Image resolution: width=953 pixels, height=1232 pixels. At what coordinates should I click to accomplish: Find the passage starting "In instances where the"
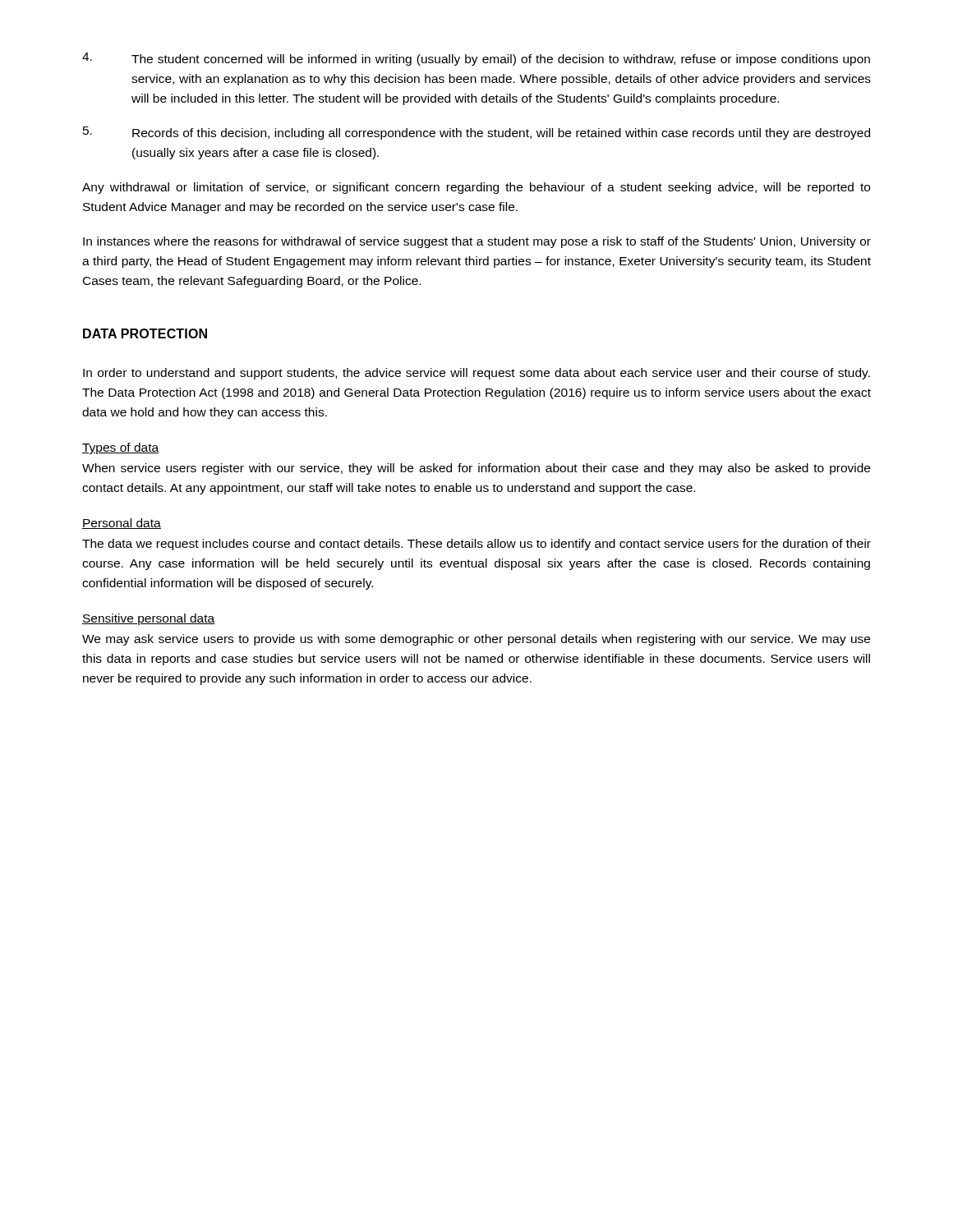click(x=476, y=261)
